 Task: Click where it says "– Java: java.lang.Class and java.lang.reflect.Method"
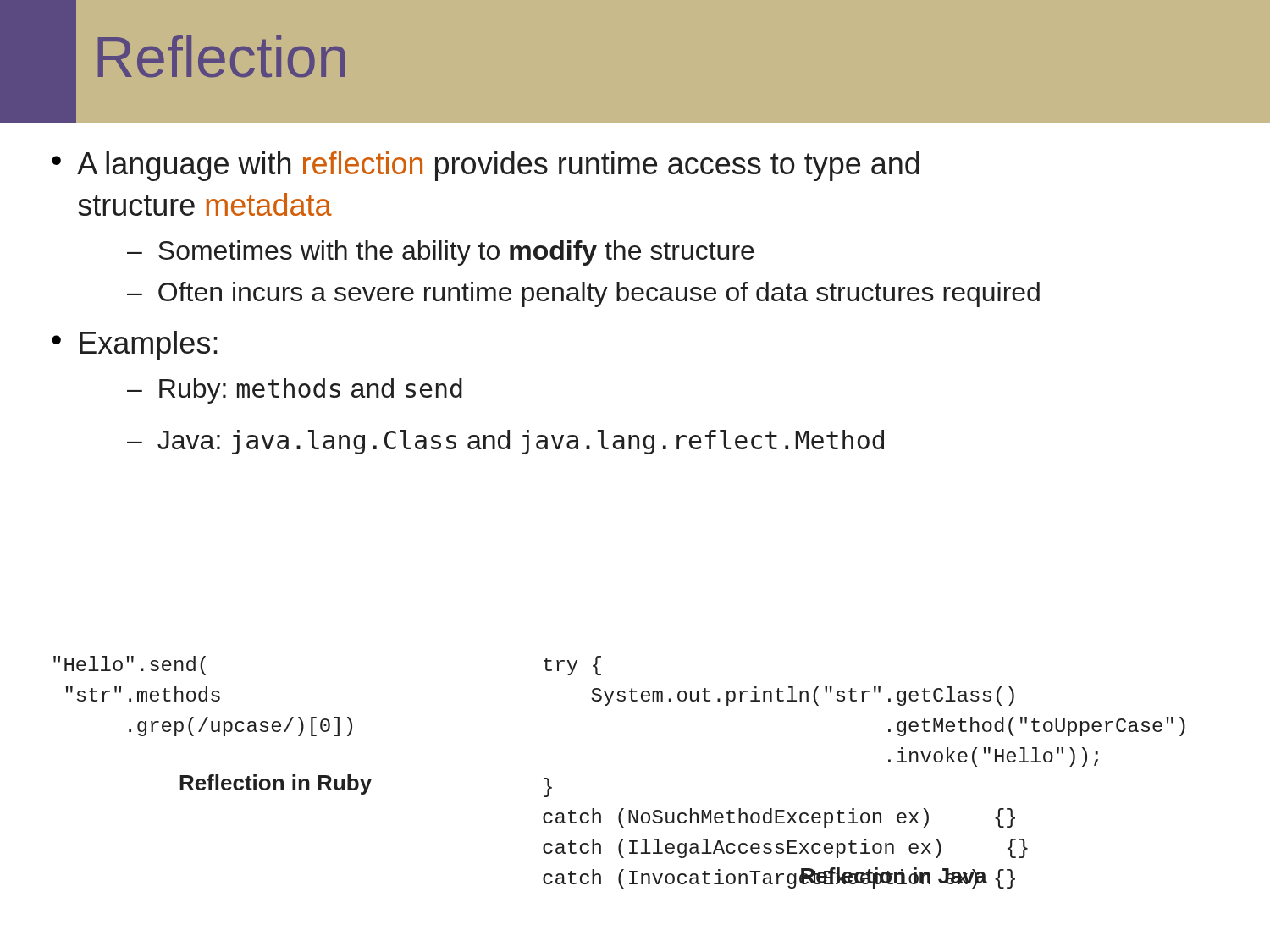pyautogui.click(x=507, y=441)
